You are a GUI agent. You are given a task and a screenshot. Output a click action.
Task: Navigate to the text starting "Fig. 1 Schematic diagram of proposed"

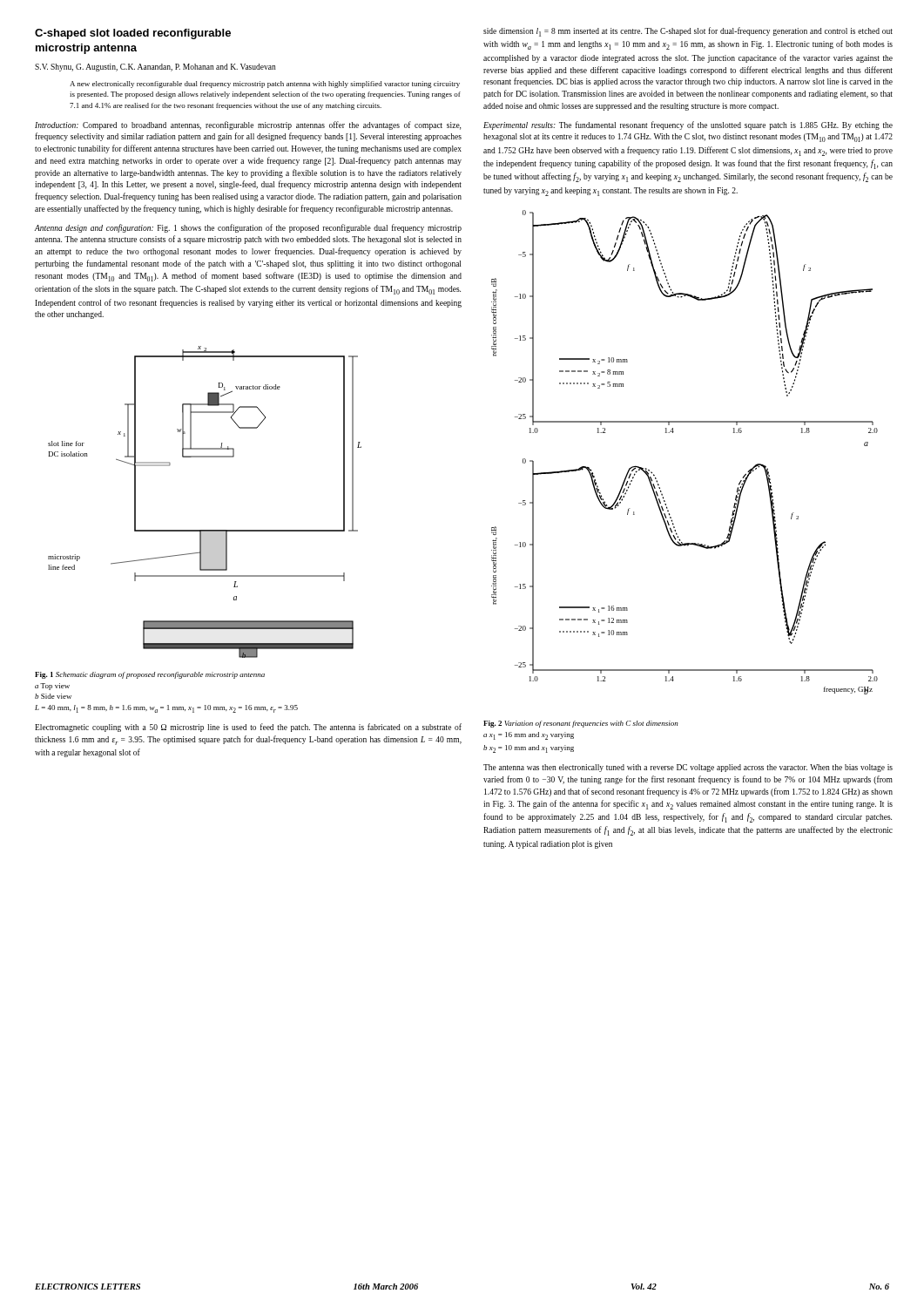[150, 675]
